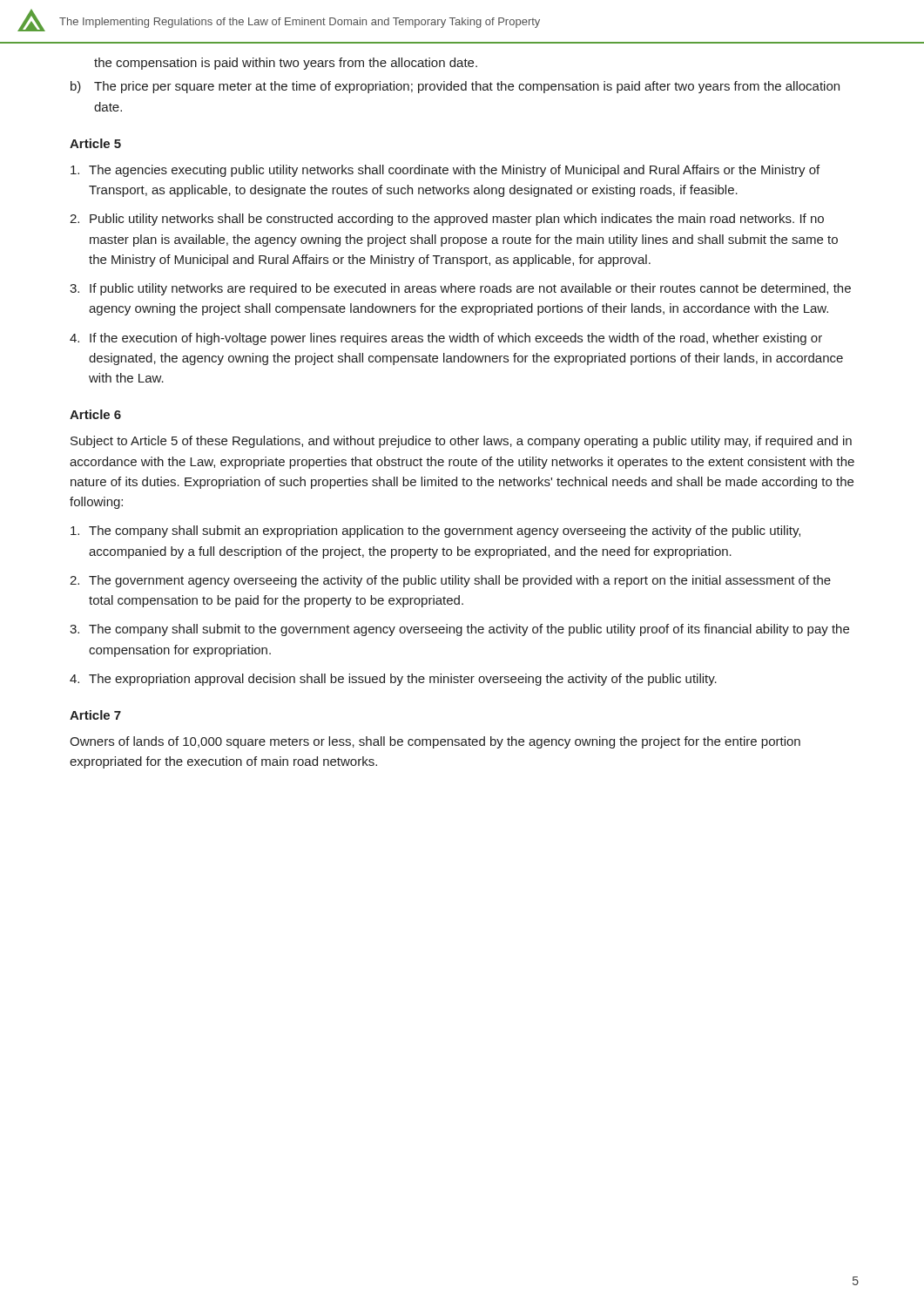
Task: Point to the text block starting "Subject to Article 5"
Action: pos(462,471)
